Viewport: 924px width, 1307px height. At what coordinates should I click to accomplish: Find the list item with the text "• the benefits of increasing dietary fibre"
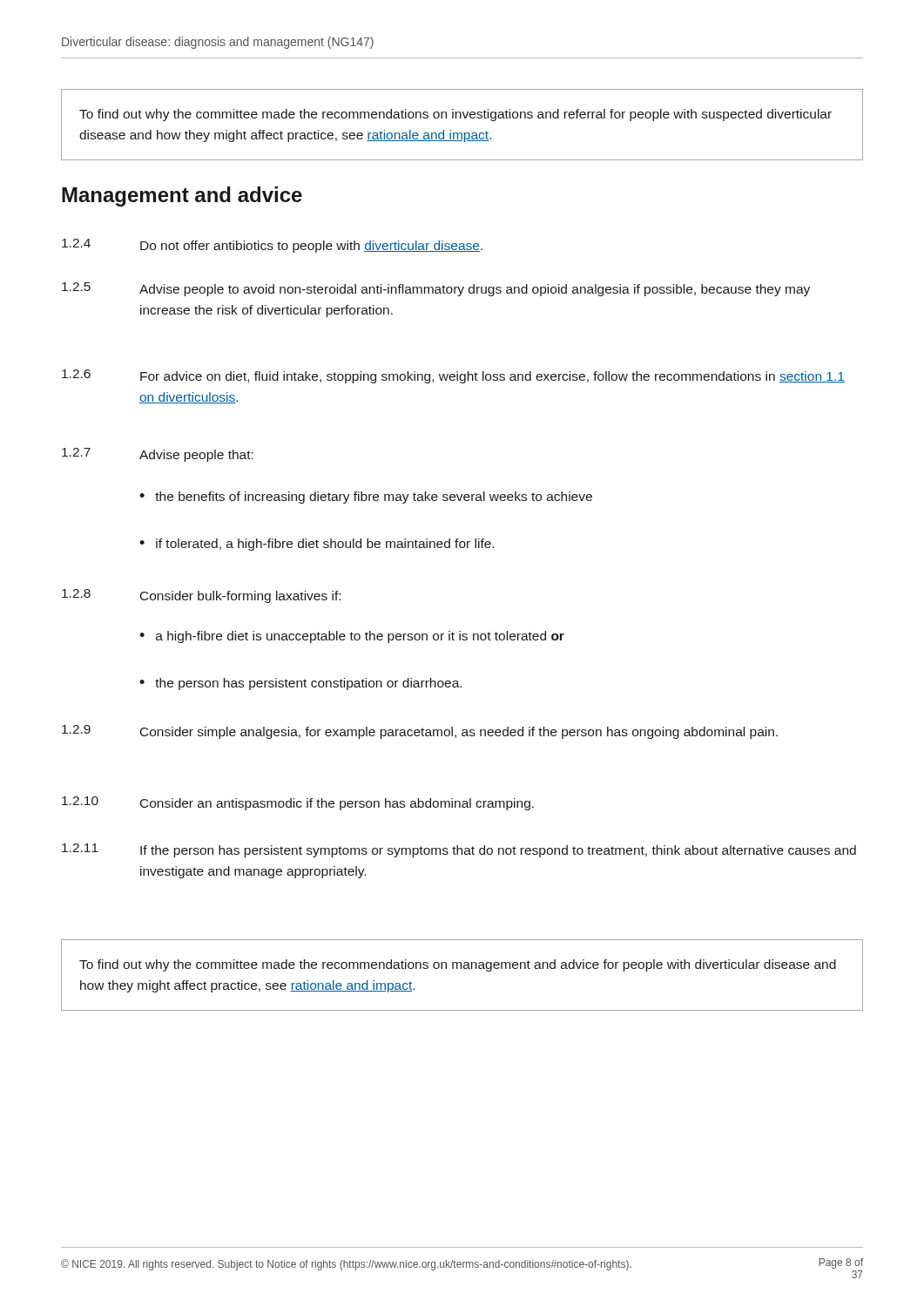(x=501, y=497)
